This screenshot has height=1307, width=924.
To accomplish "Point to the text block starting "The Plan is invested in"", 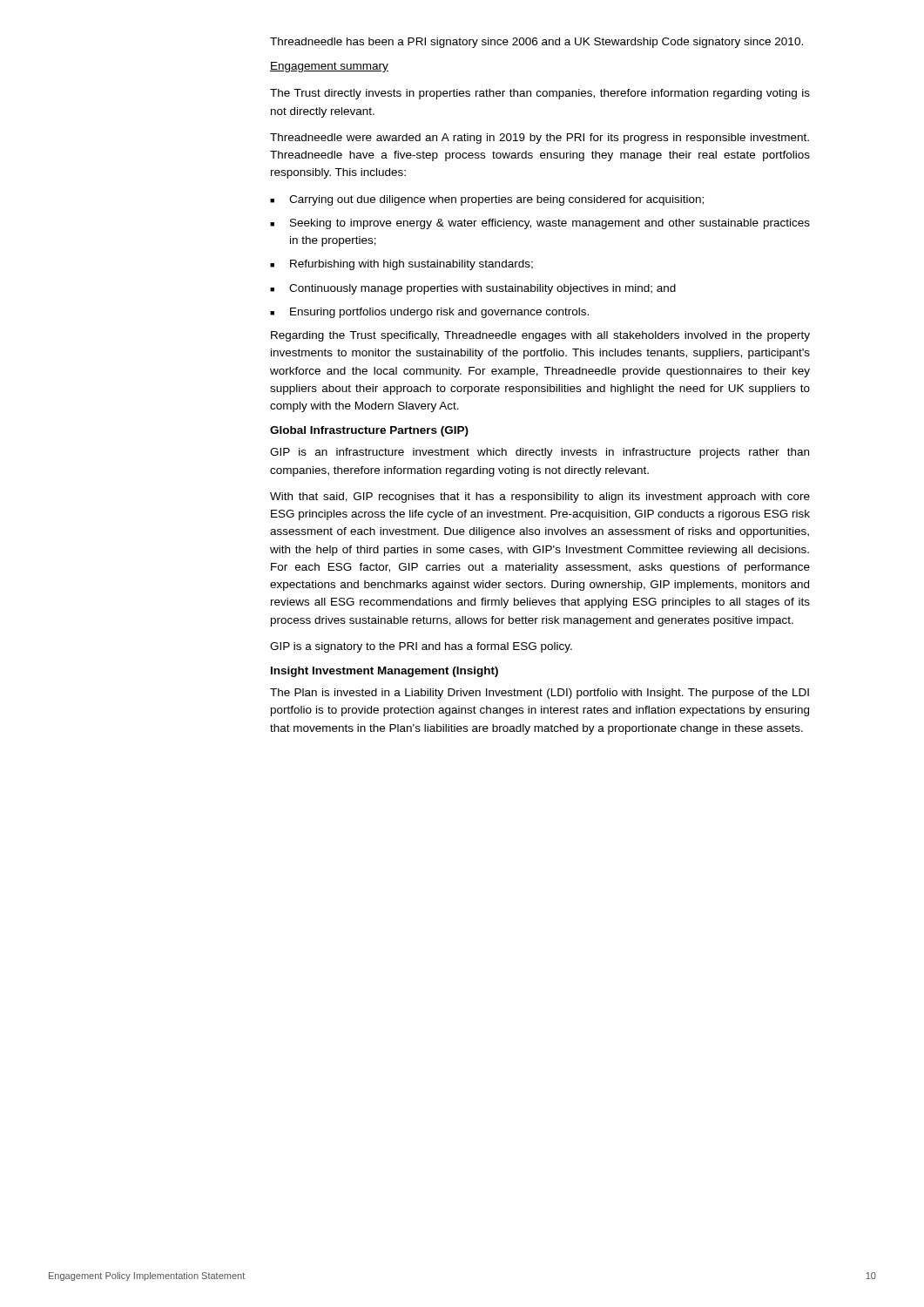I will (540, 710).
